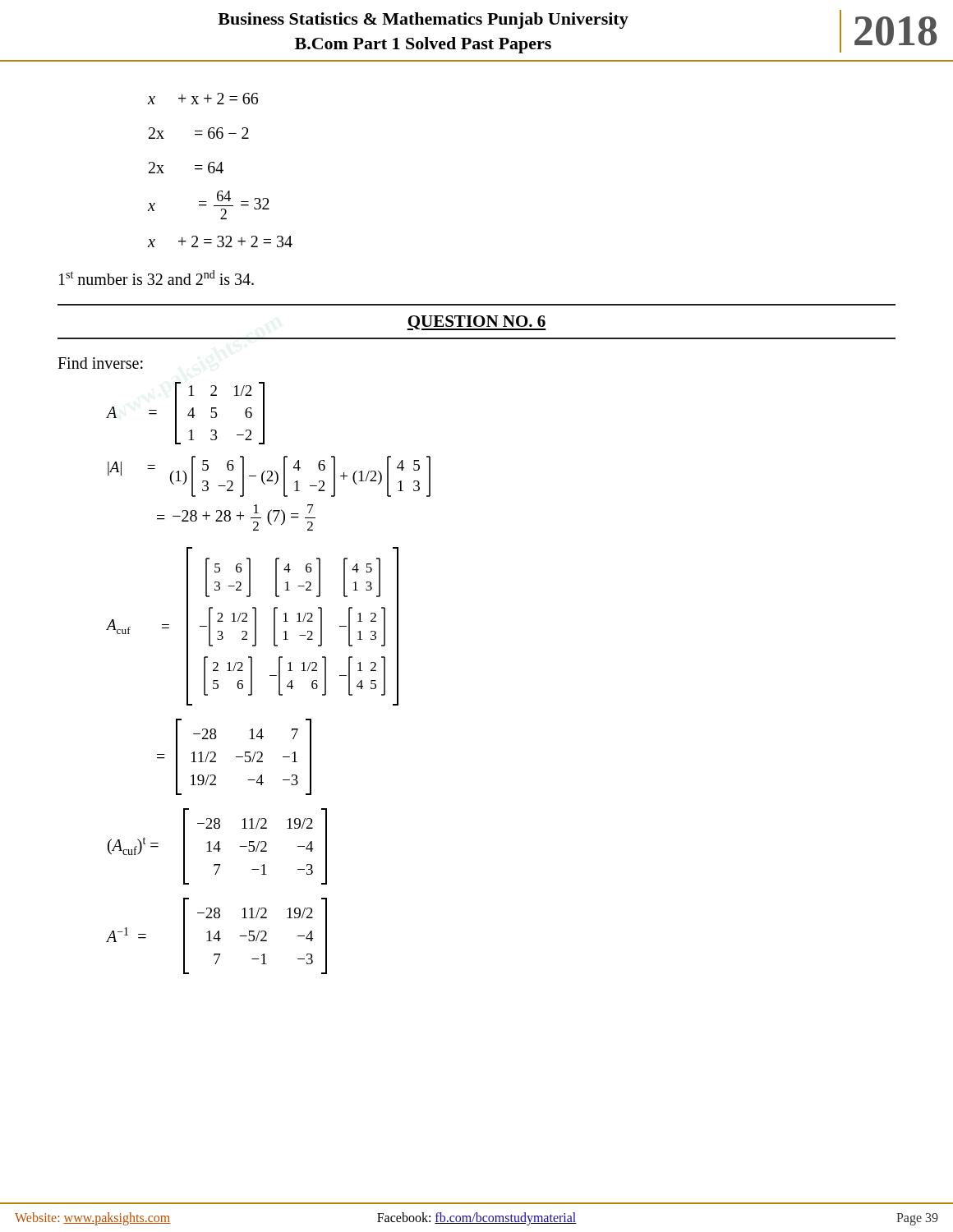
Task: Point to the formula beginning "x + x + 2 = 66"
Action: (x=203, y=99)
